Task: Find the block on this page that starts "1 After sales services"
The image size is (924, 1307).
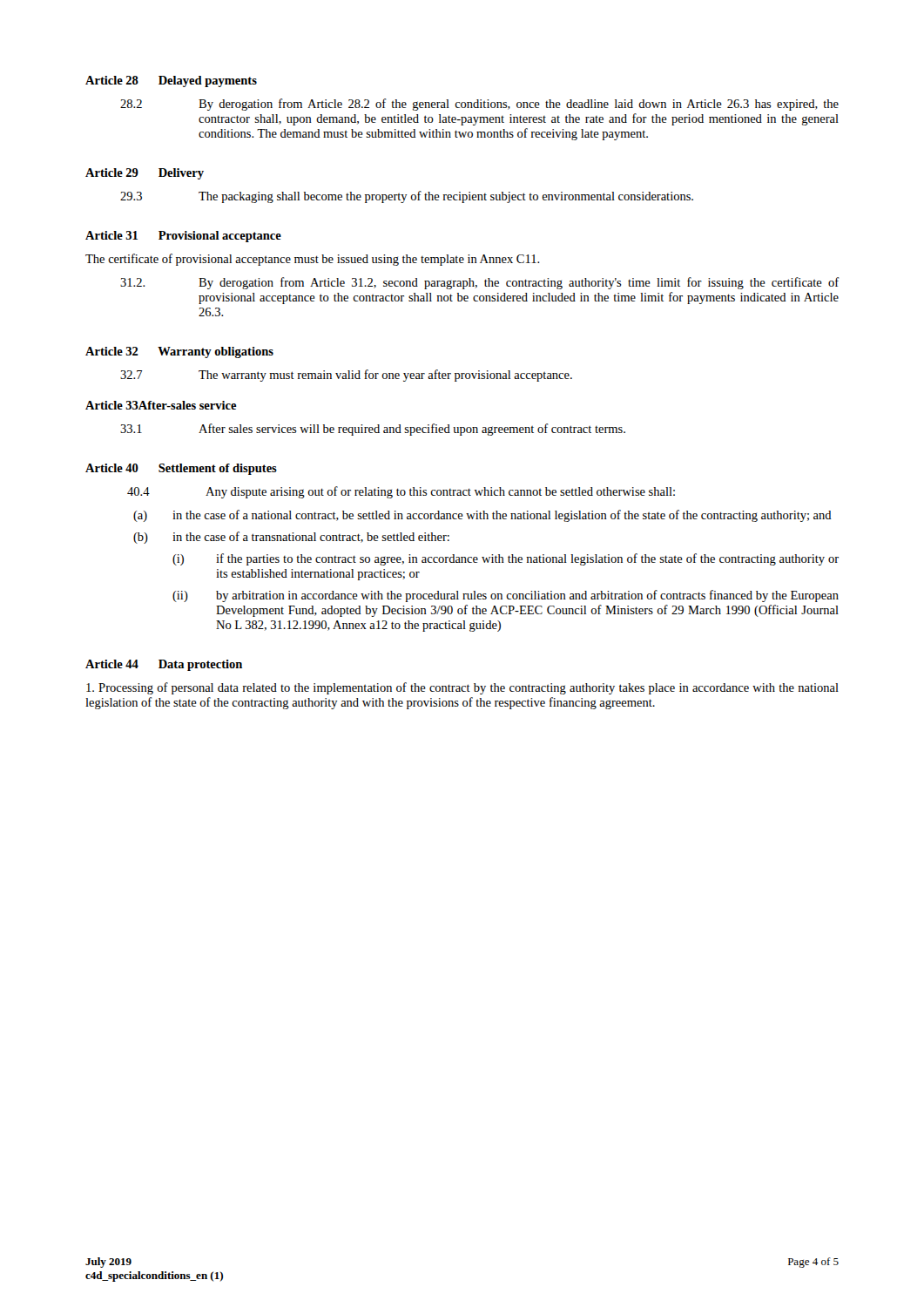Action: pos(462,429)
